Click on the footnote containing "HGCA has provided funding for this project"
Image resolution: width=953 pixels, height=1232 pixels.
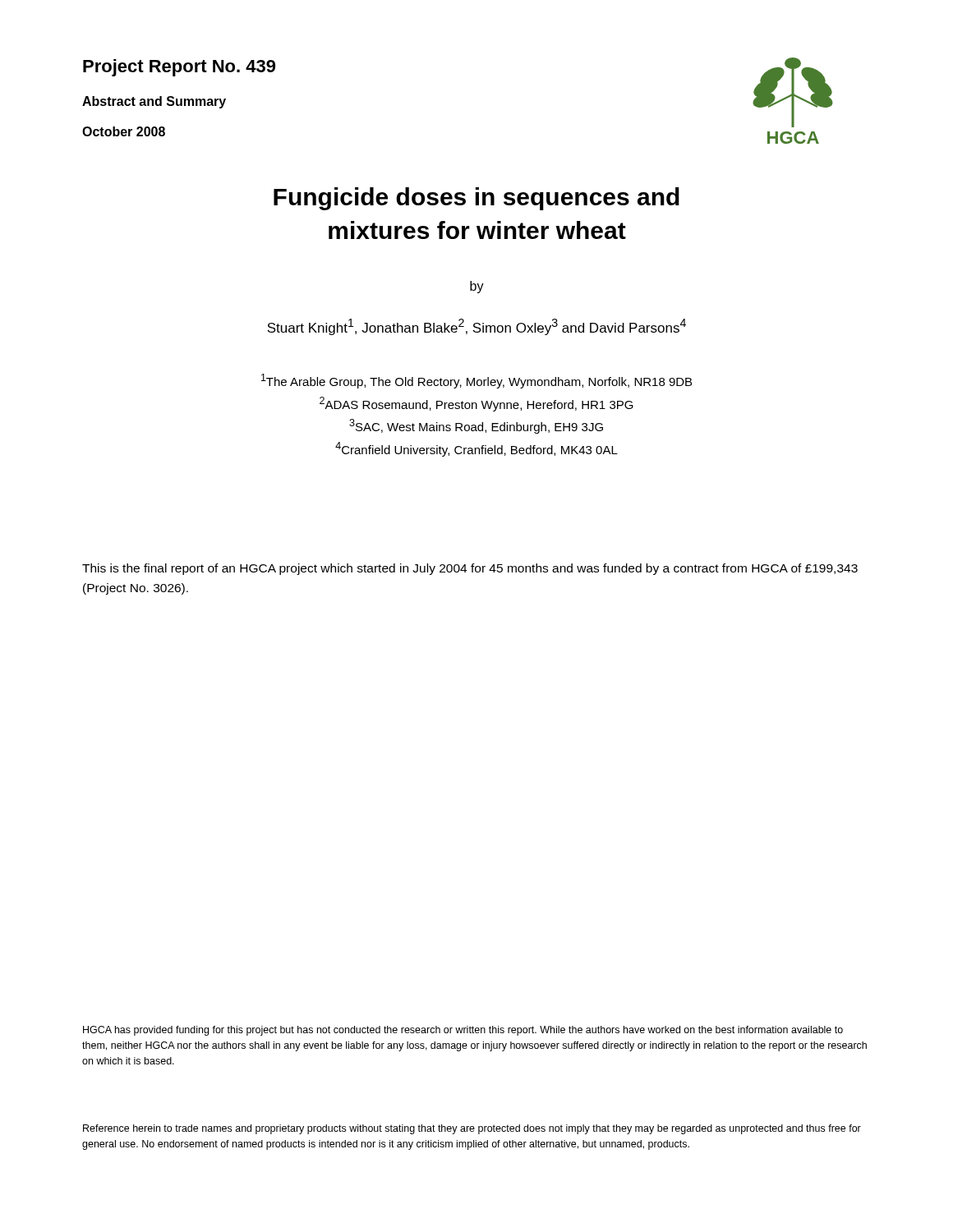475,1045
